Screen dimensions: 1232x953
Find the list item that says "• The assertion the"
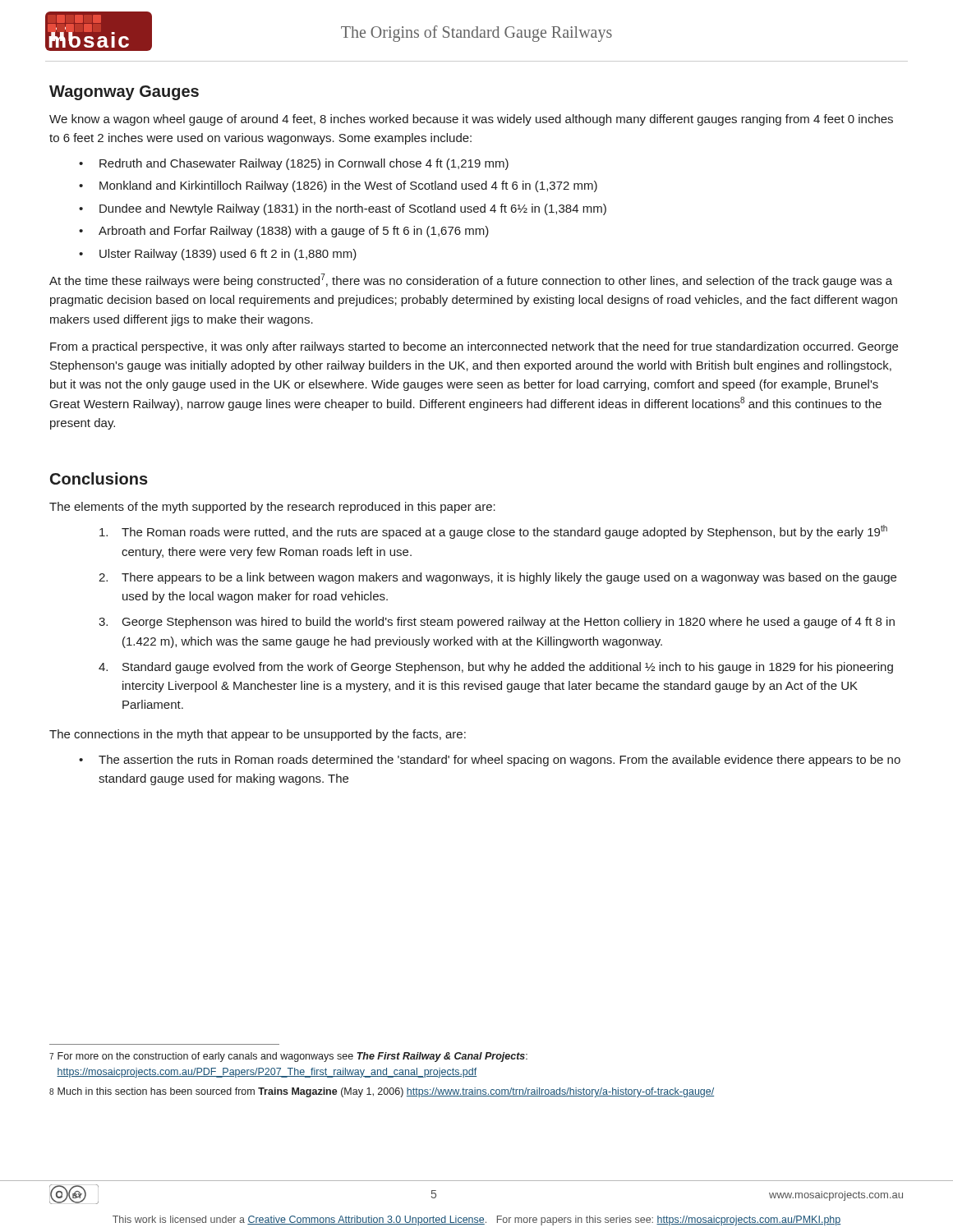(x=490, y=767)
